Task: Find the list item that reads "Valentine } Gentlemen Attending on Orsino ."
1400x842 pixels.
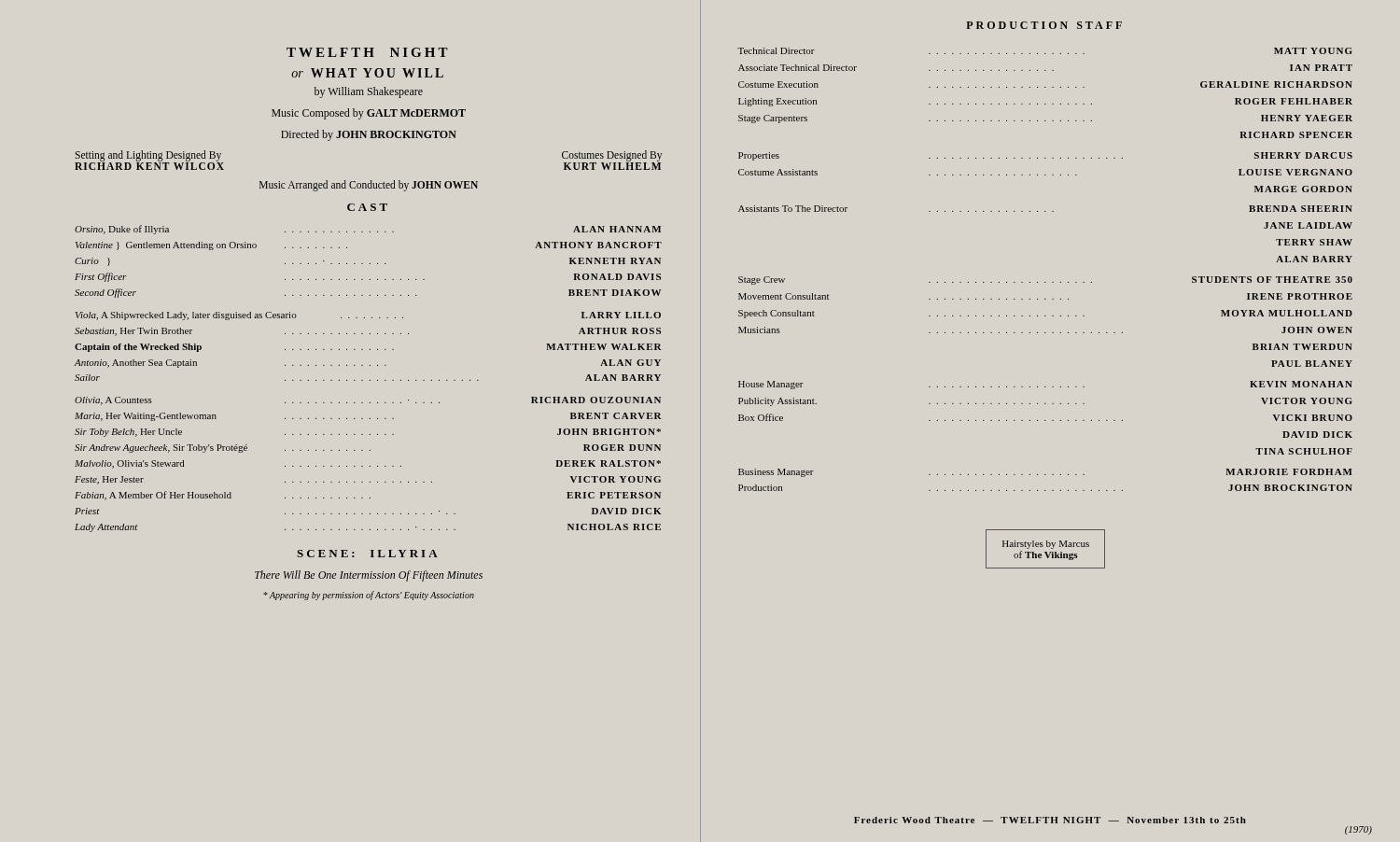Action: point(167,246)
